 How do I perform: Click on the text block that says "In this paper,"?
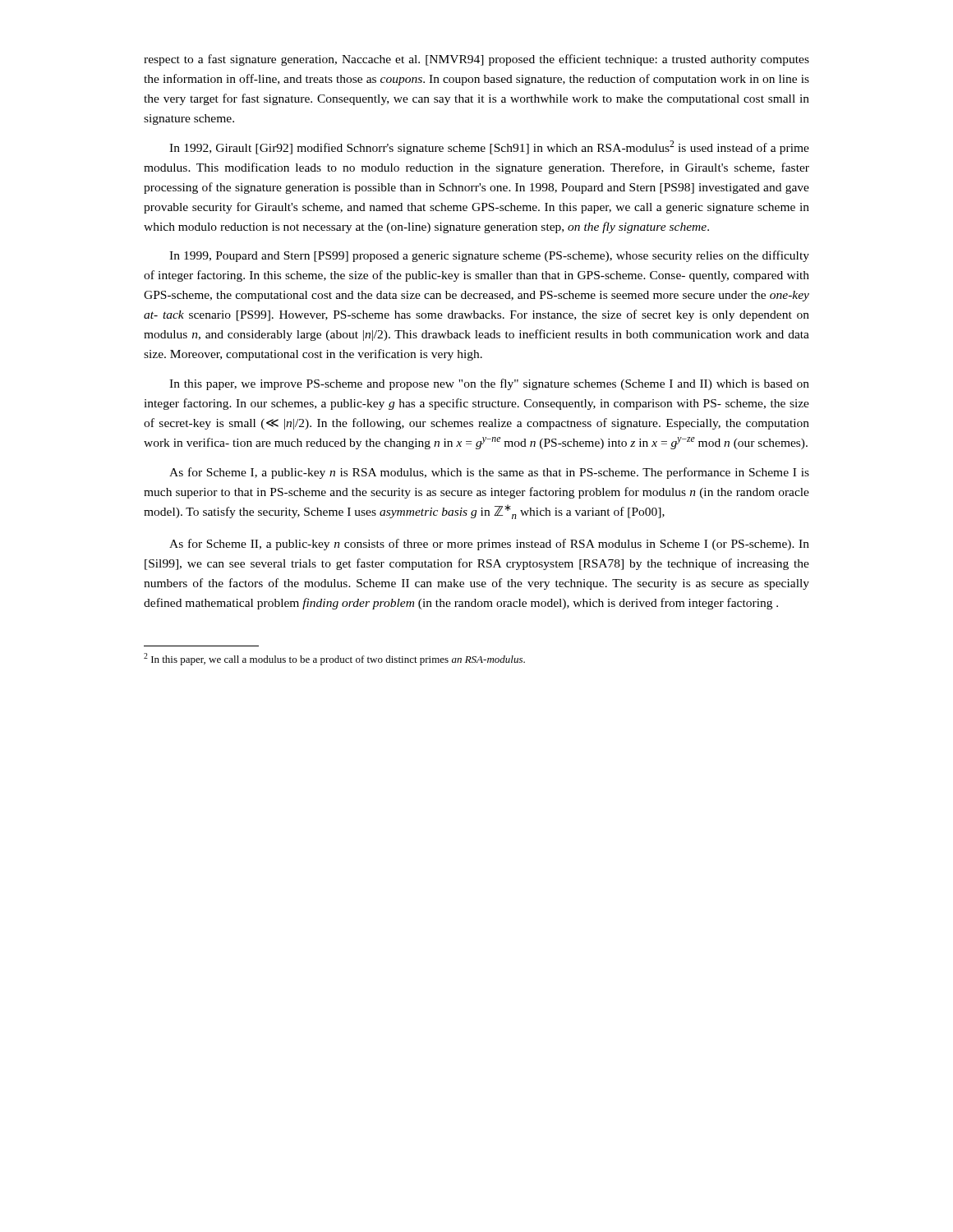click(x=476, y=413)
